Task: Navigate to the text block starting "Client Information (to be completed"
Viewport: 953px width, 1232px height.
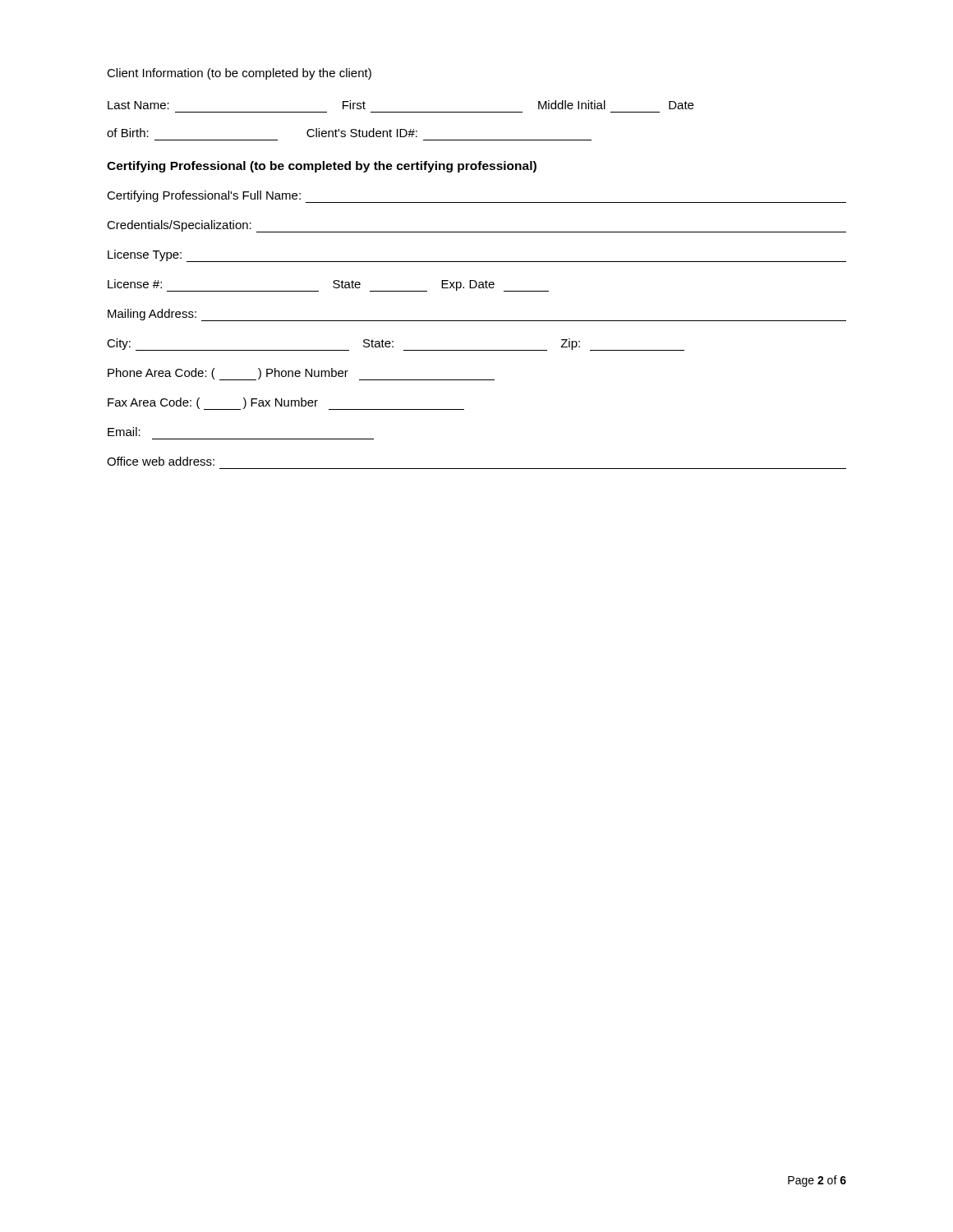Action: pyautogui.click(x=239, y=73)
